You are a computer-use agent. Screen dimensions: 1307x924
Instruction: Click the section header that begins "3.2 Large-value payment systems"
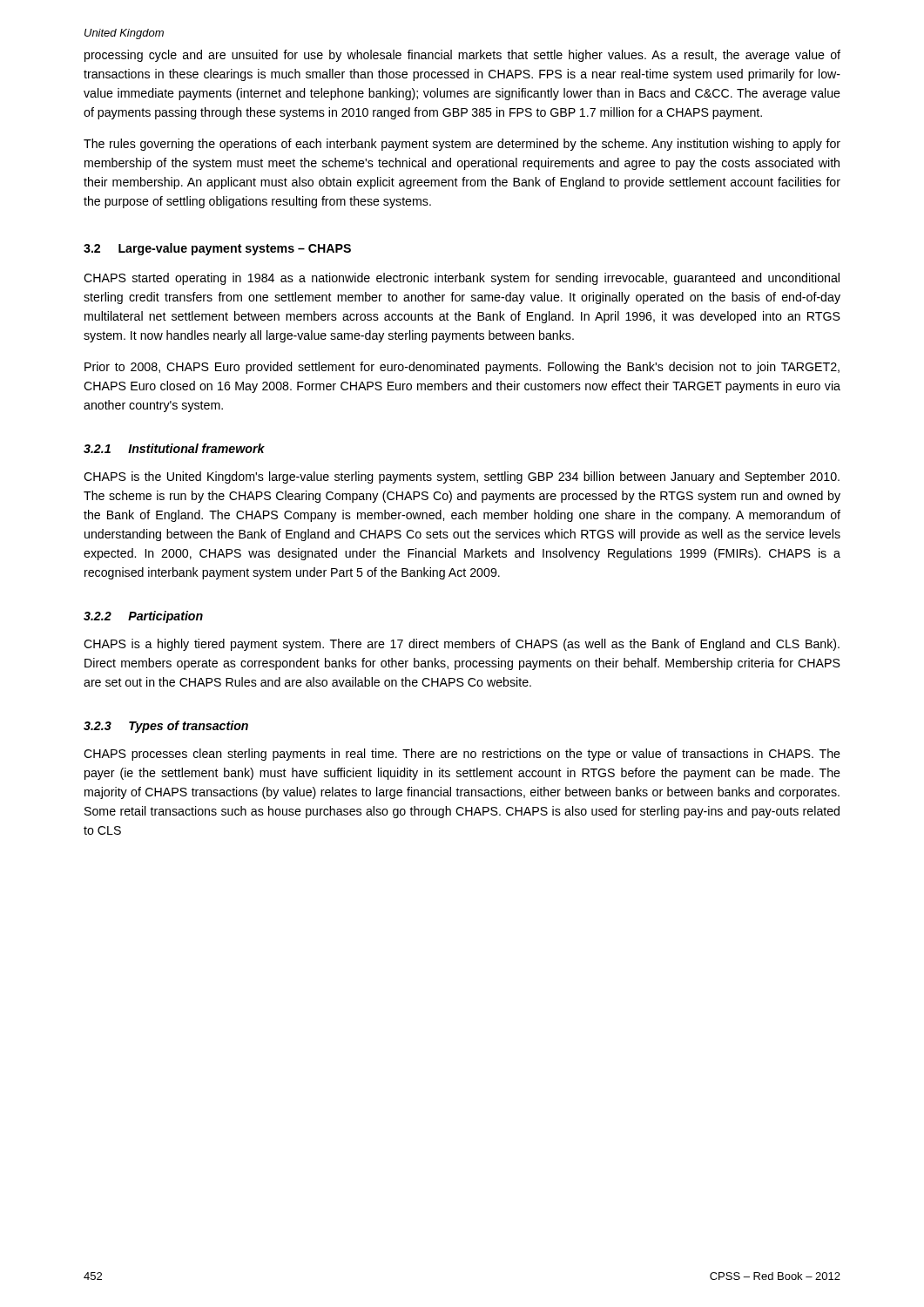coord(218,248)
